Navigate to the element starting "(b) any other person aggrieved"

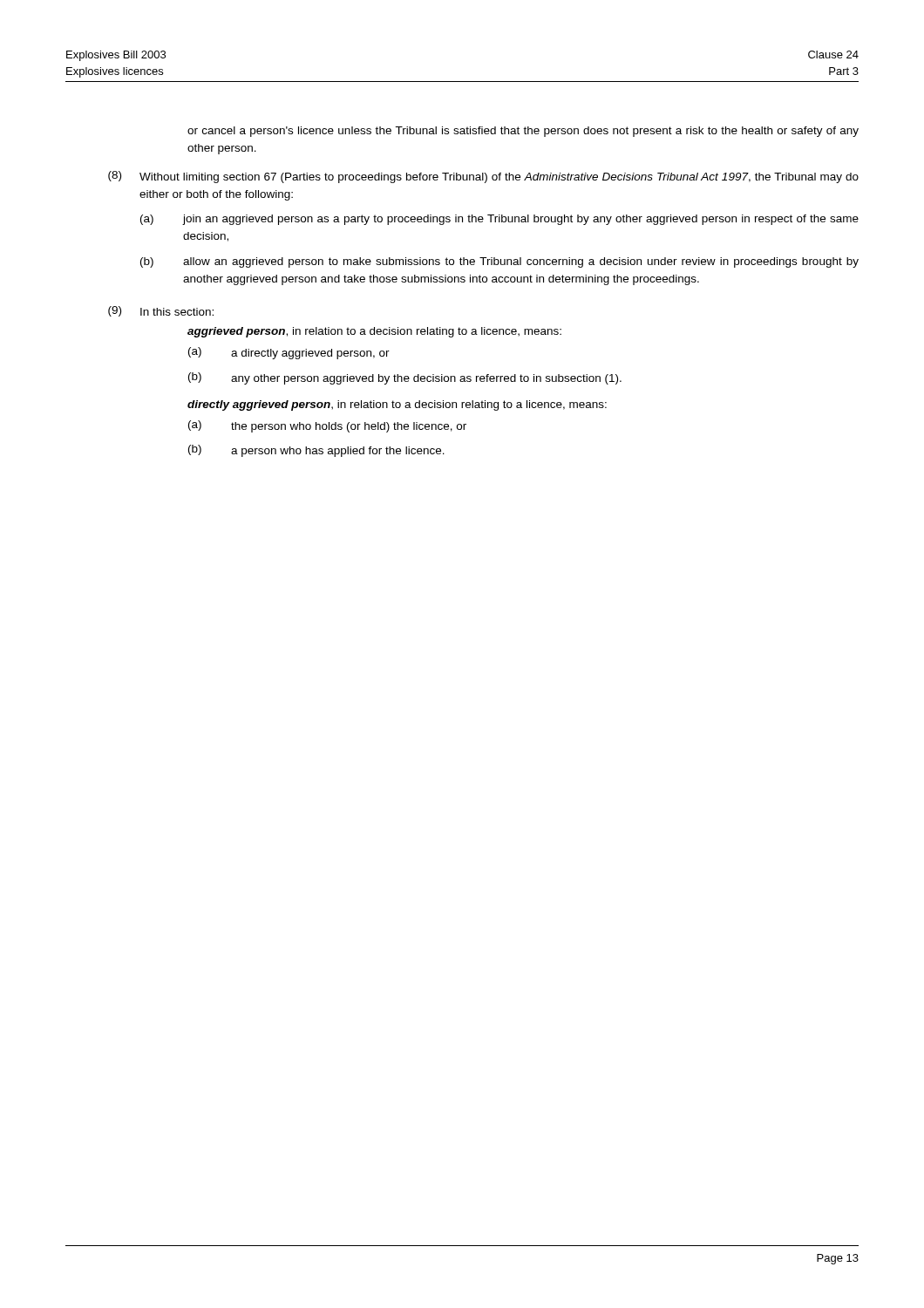(x=523, y=378)
